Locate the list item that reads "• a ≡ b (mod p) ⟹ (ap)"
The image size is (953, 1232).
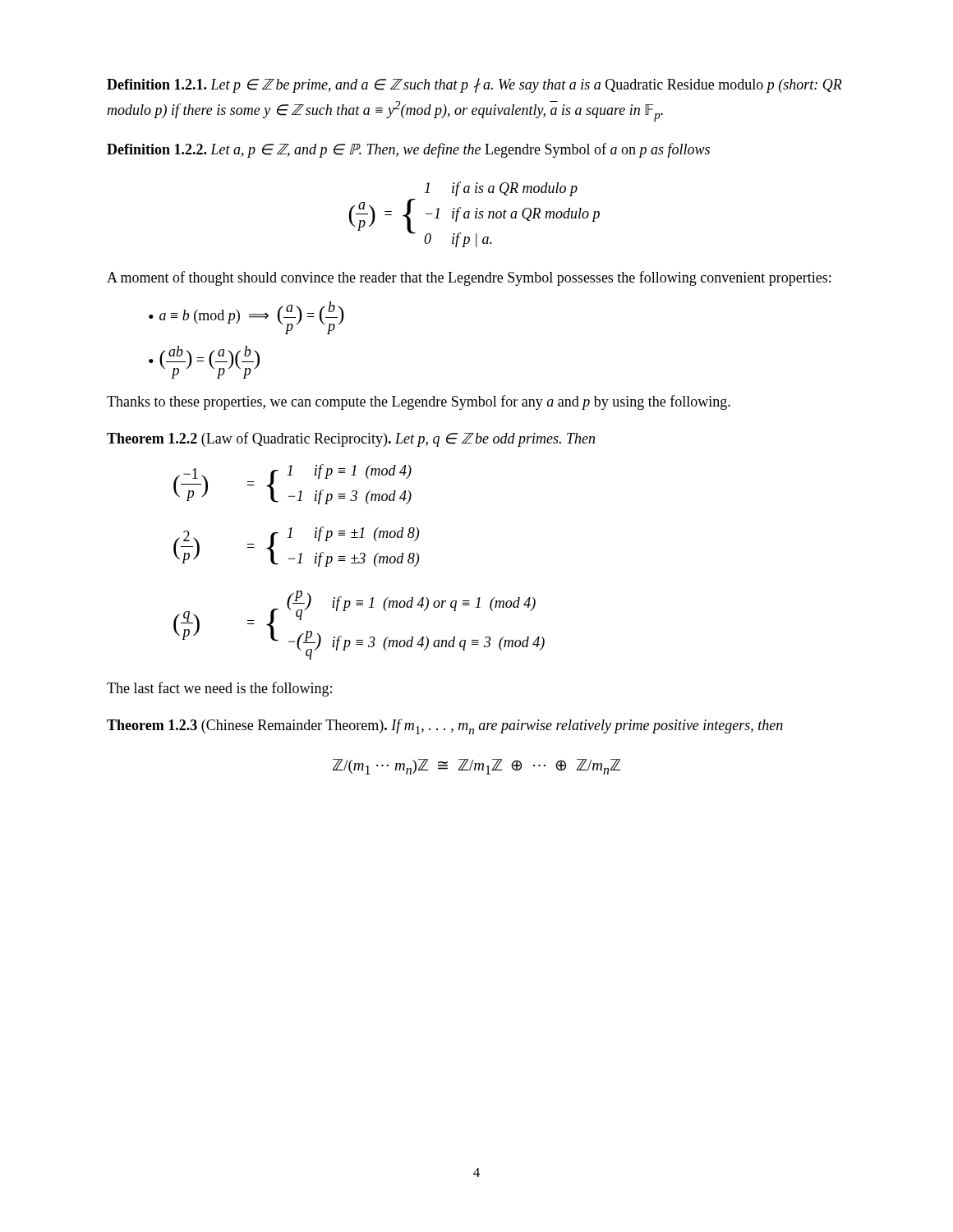tap(246, 317)
